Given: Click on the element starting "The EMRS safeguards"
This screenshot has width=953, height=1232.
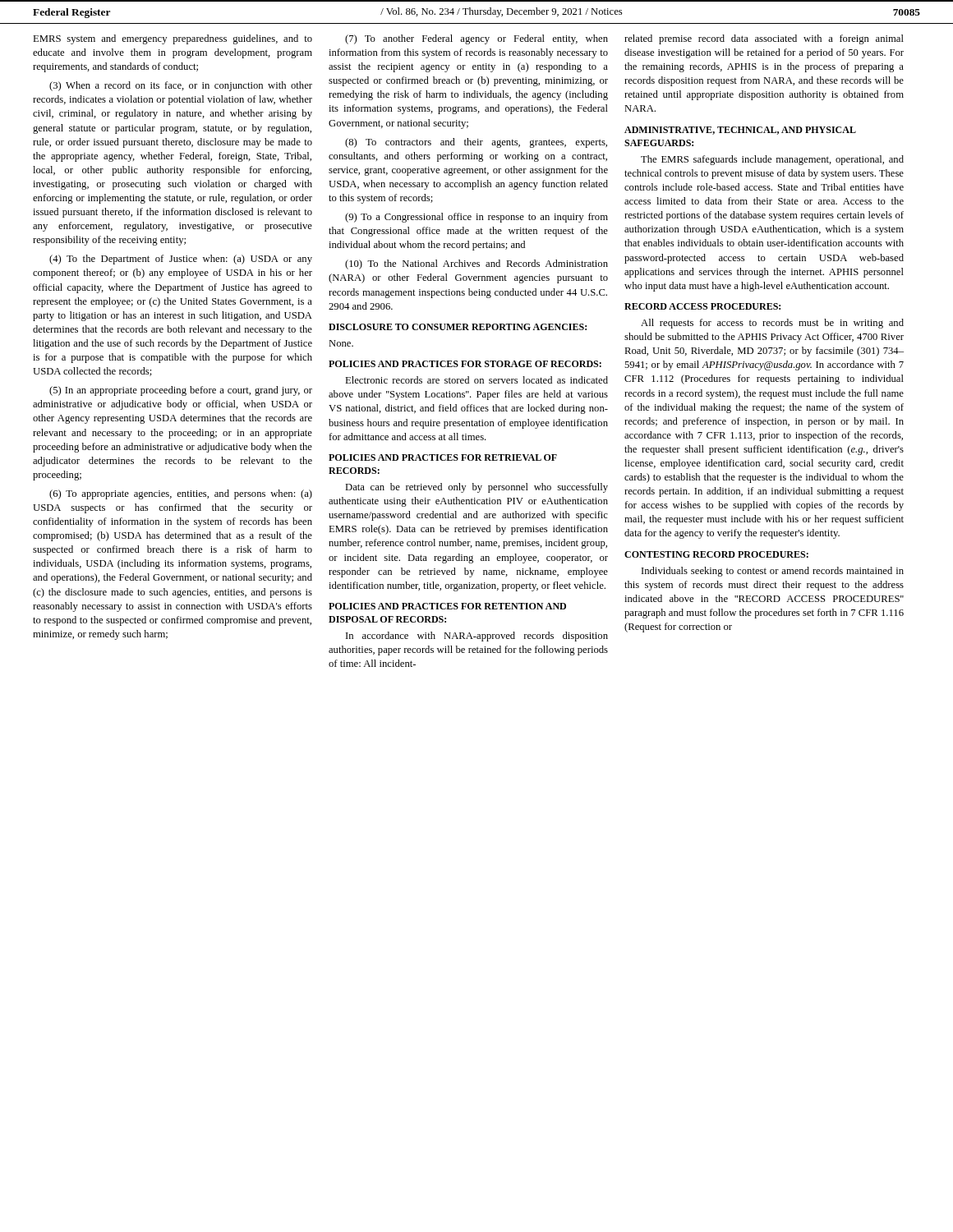Looking at the screenshot, I should pyautogui.click(x=764, y=223).
